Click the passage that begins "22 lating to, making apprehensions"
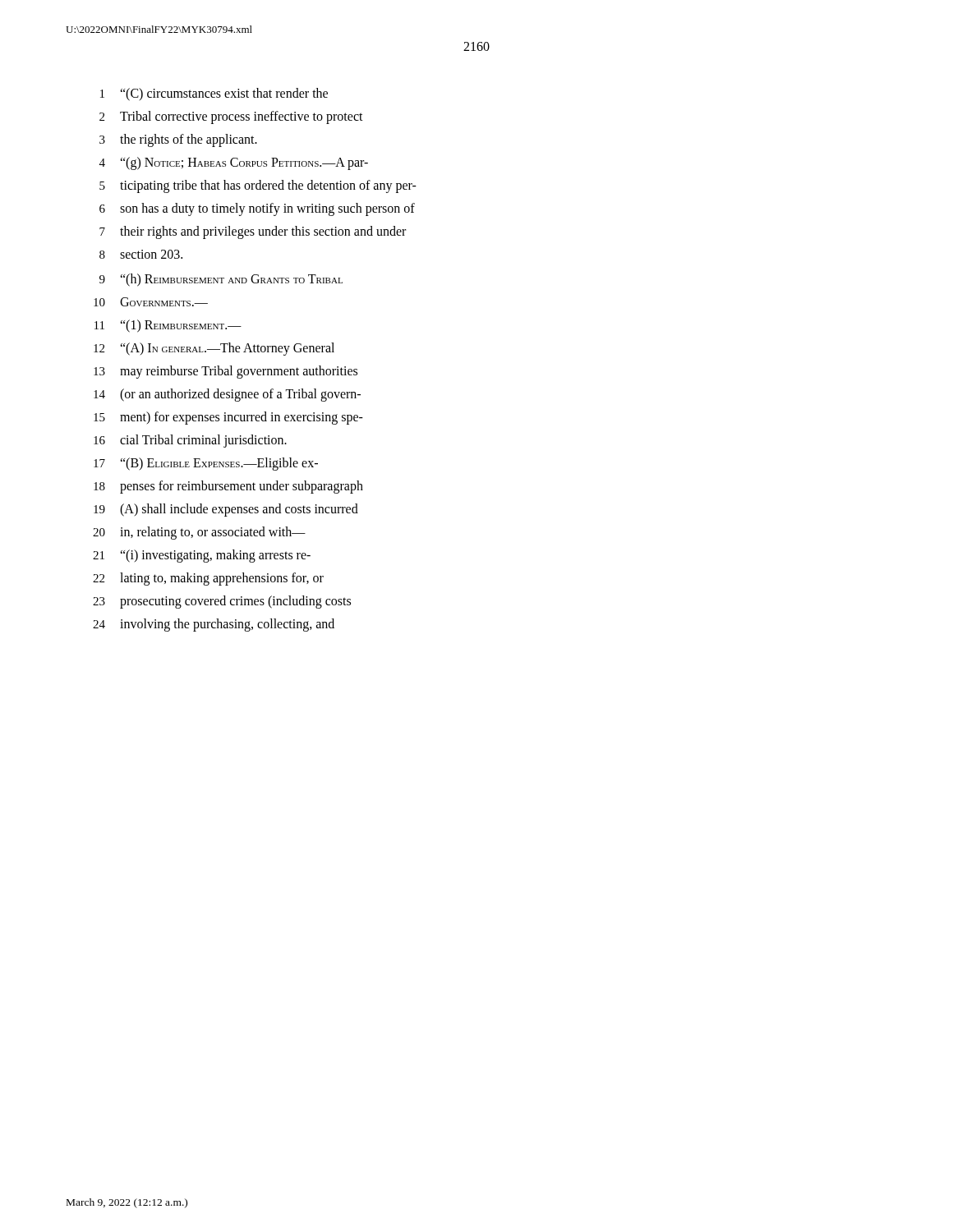The image size is (953, 1232). pos(208,579)
